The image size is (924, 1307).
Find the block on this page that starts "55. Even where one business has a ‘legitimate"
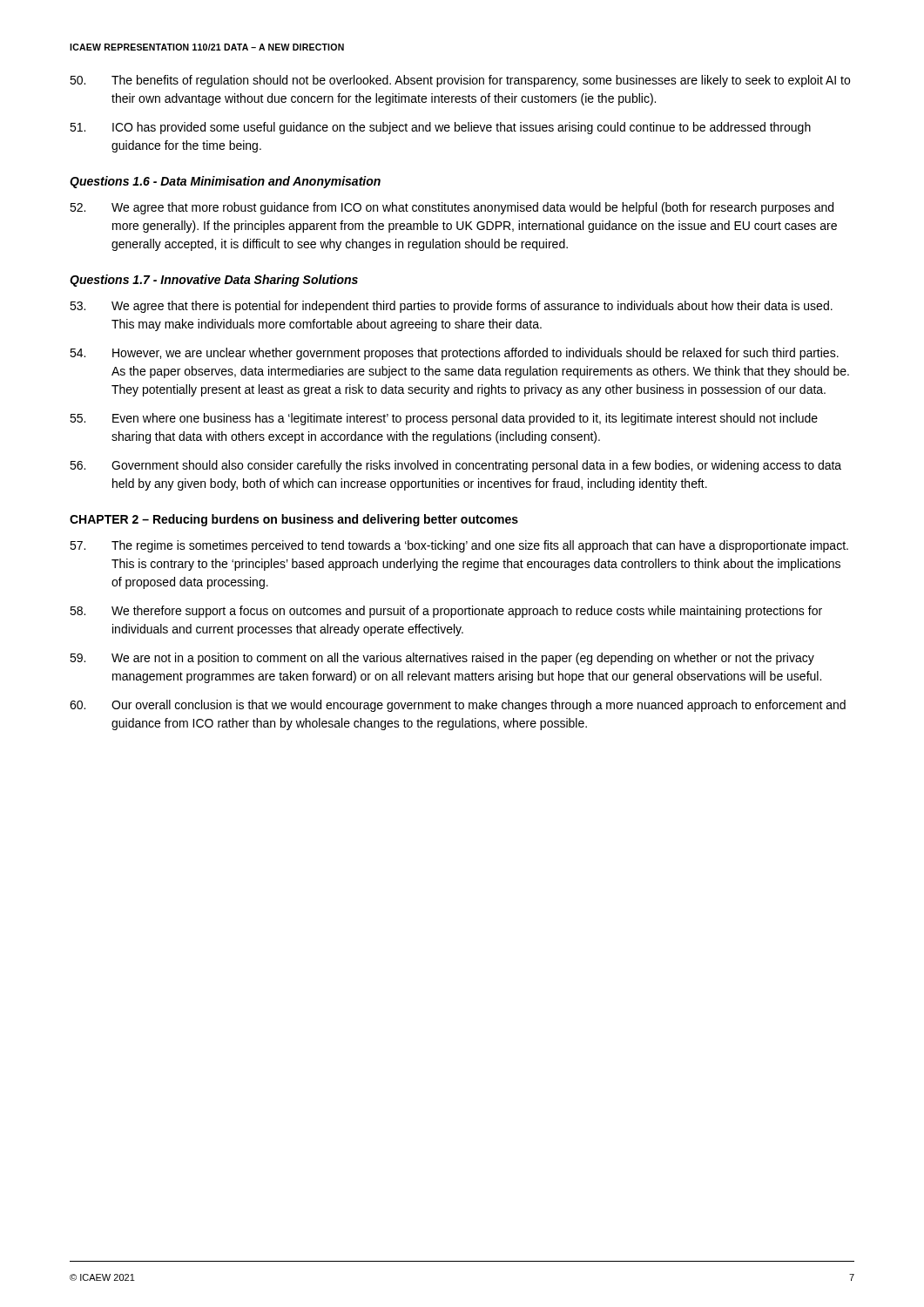point(462,428)
